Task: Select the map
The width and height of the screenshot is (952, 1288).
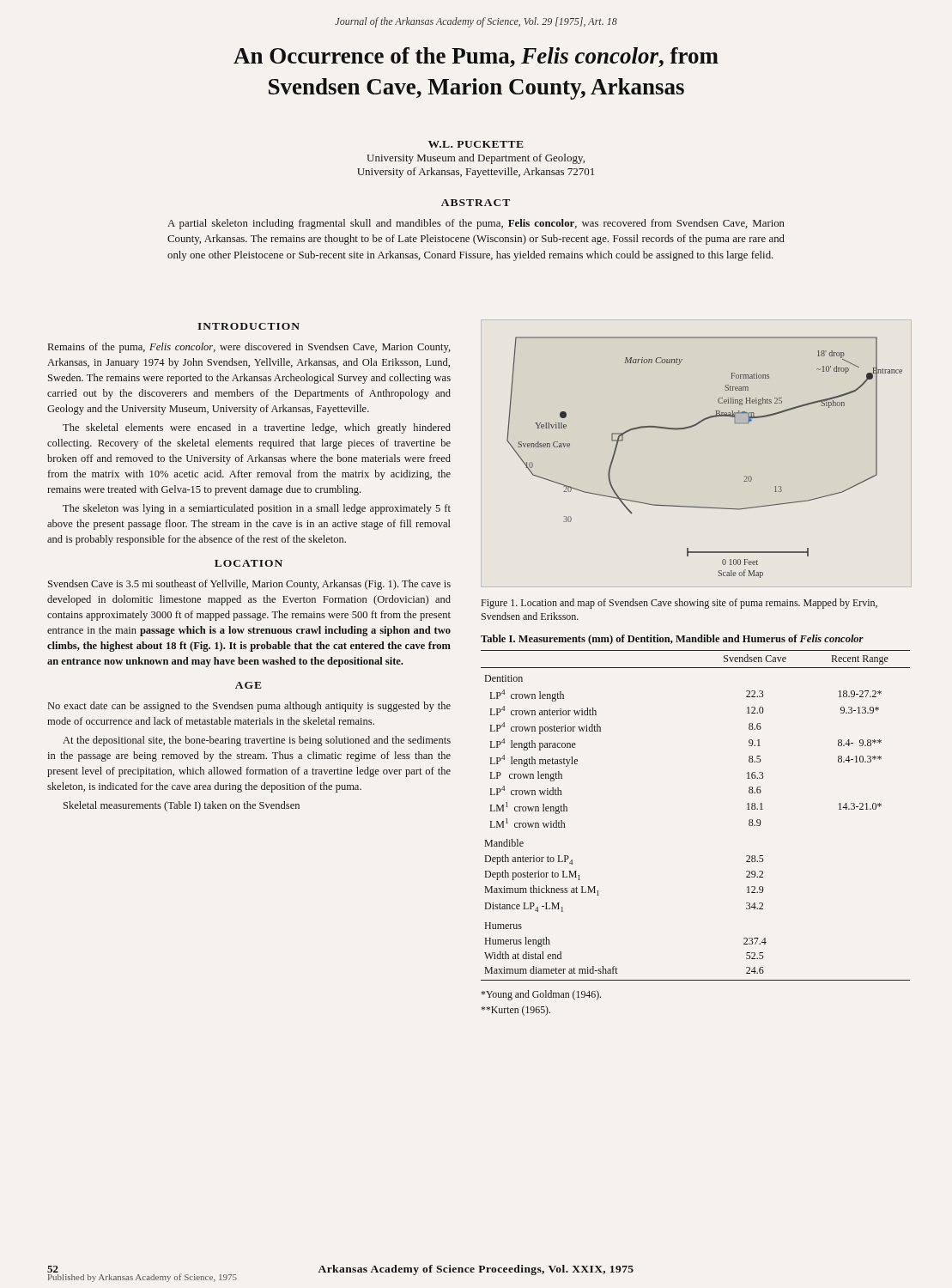Action: [695, 455]
